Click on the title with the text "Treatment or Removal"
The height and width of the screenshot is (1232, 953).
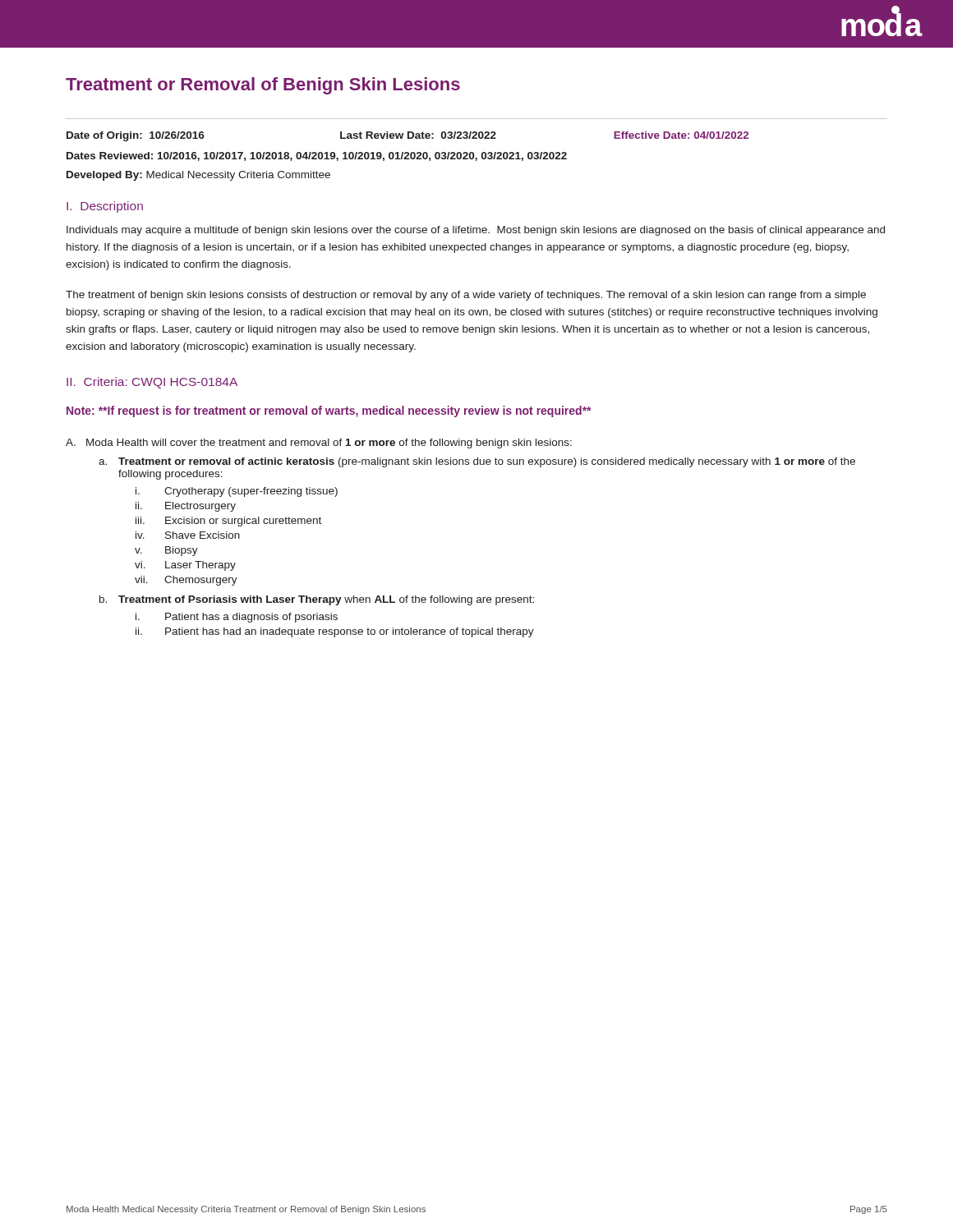point(263,84)
